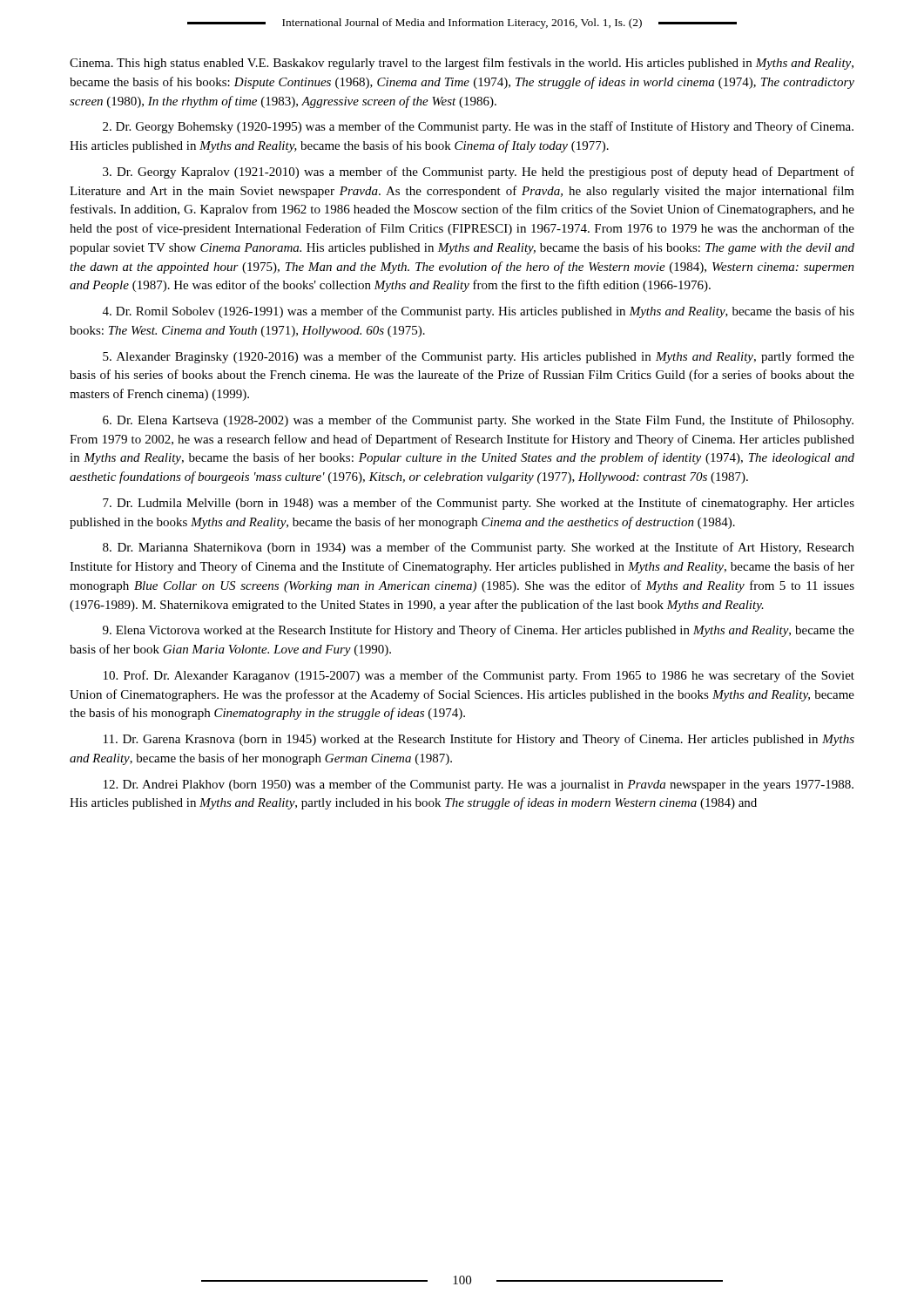Select the block starting "Dr. Marianna Shaternikova (born in 1934) was"
924x1307 pixels.
[x=462, y=577]
